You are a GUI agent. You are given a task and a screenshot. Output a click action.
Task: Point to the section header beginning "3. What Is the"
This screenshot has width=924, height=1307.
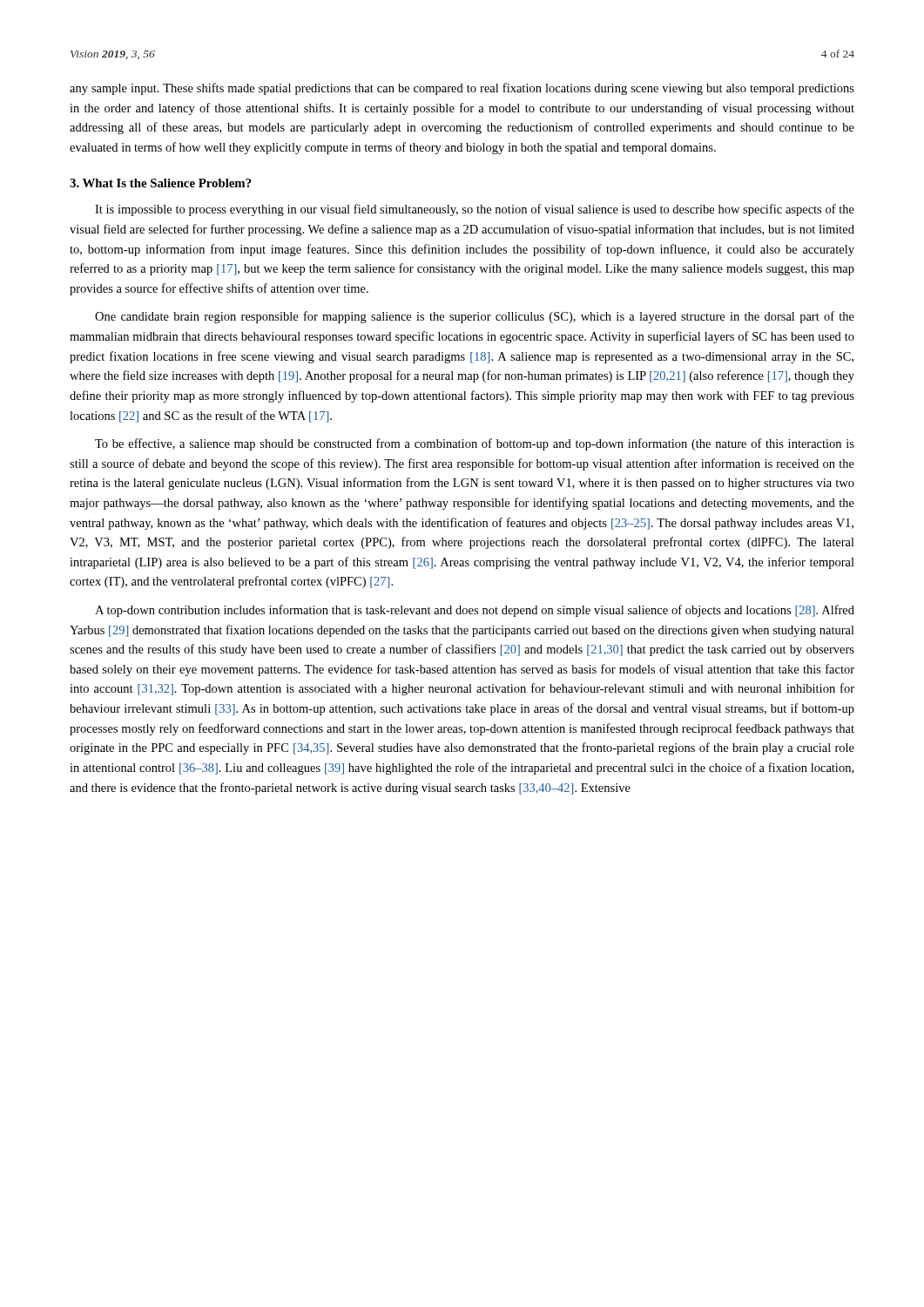[x=161, y=183]
